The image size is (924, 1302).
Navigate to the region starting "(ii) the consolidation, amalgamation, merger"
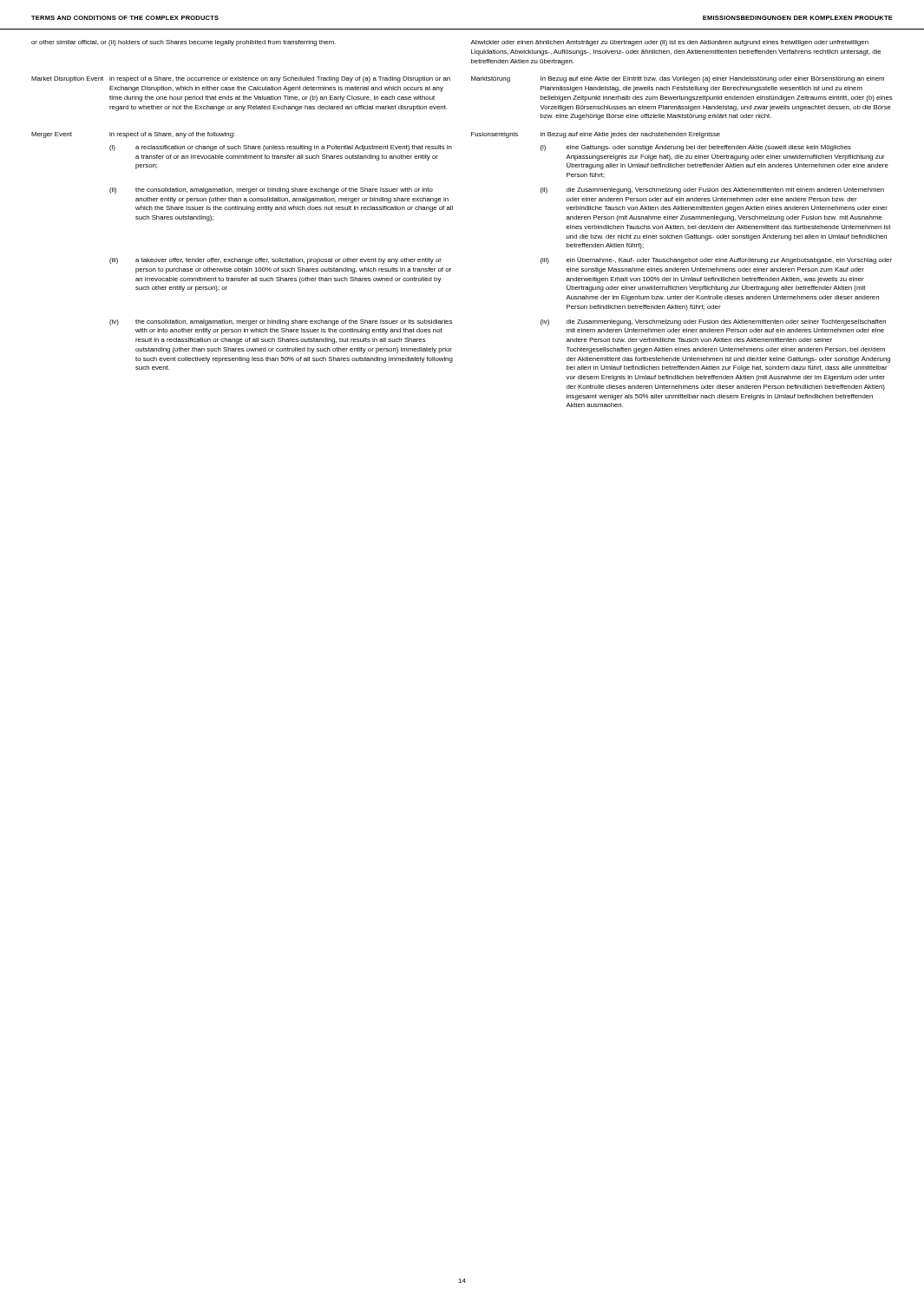pyautogui.click(x=281, y=218)
